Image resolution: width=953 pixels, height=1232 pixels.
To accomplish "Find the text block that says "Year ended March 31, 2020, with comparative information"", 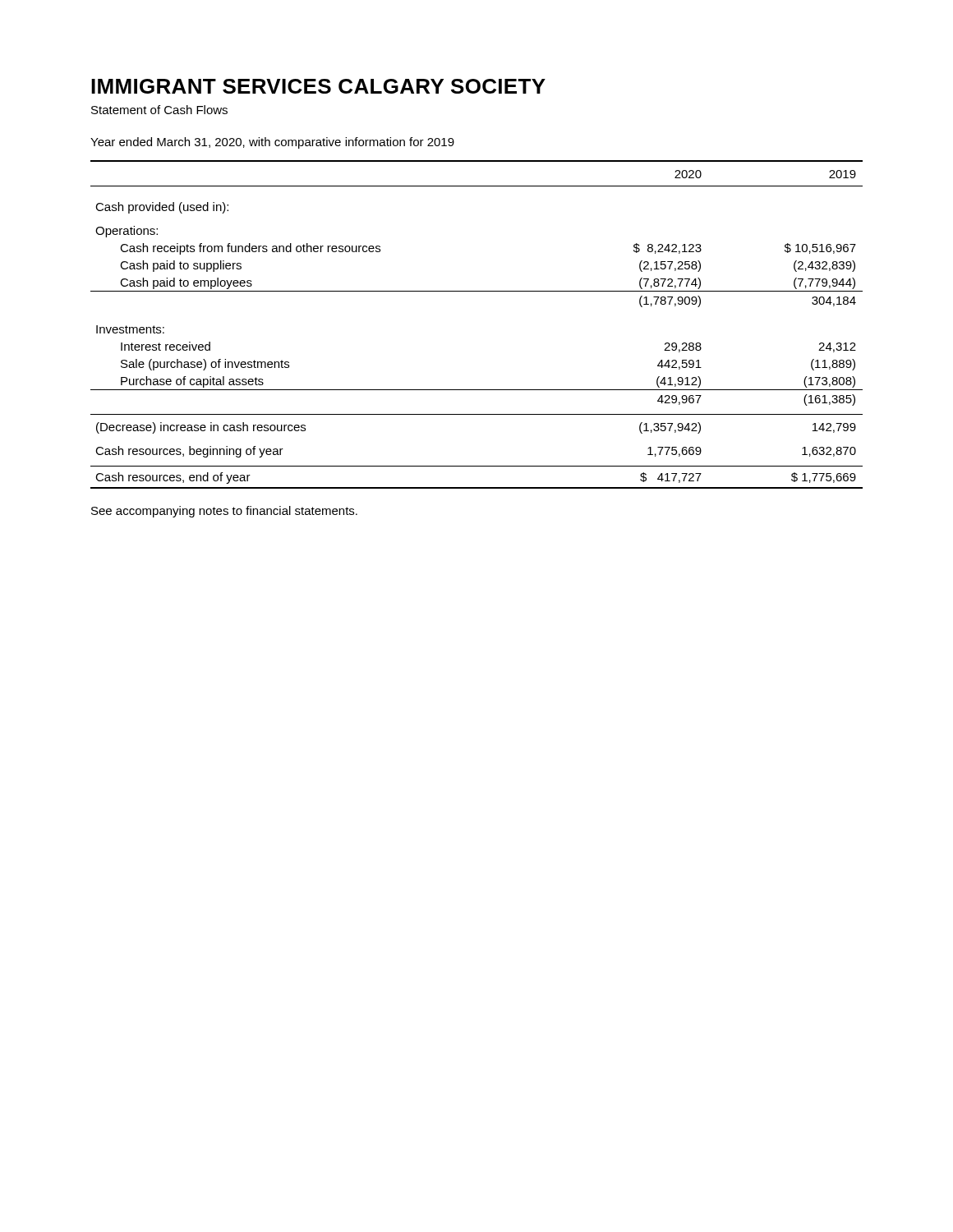I will tap(272, 142).
